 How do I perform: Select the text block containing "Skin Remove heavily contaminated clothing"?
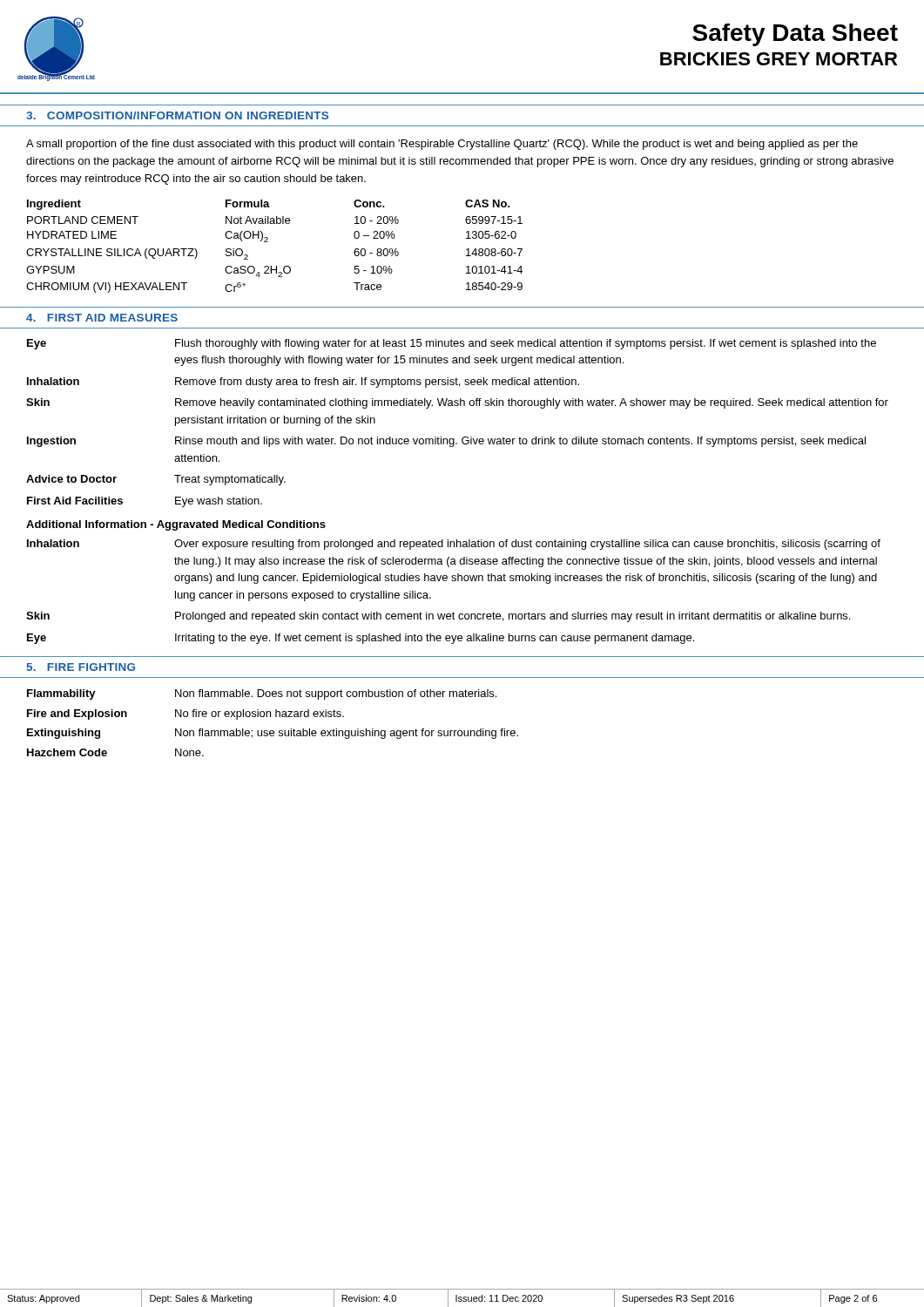[462, 411]
